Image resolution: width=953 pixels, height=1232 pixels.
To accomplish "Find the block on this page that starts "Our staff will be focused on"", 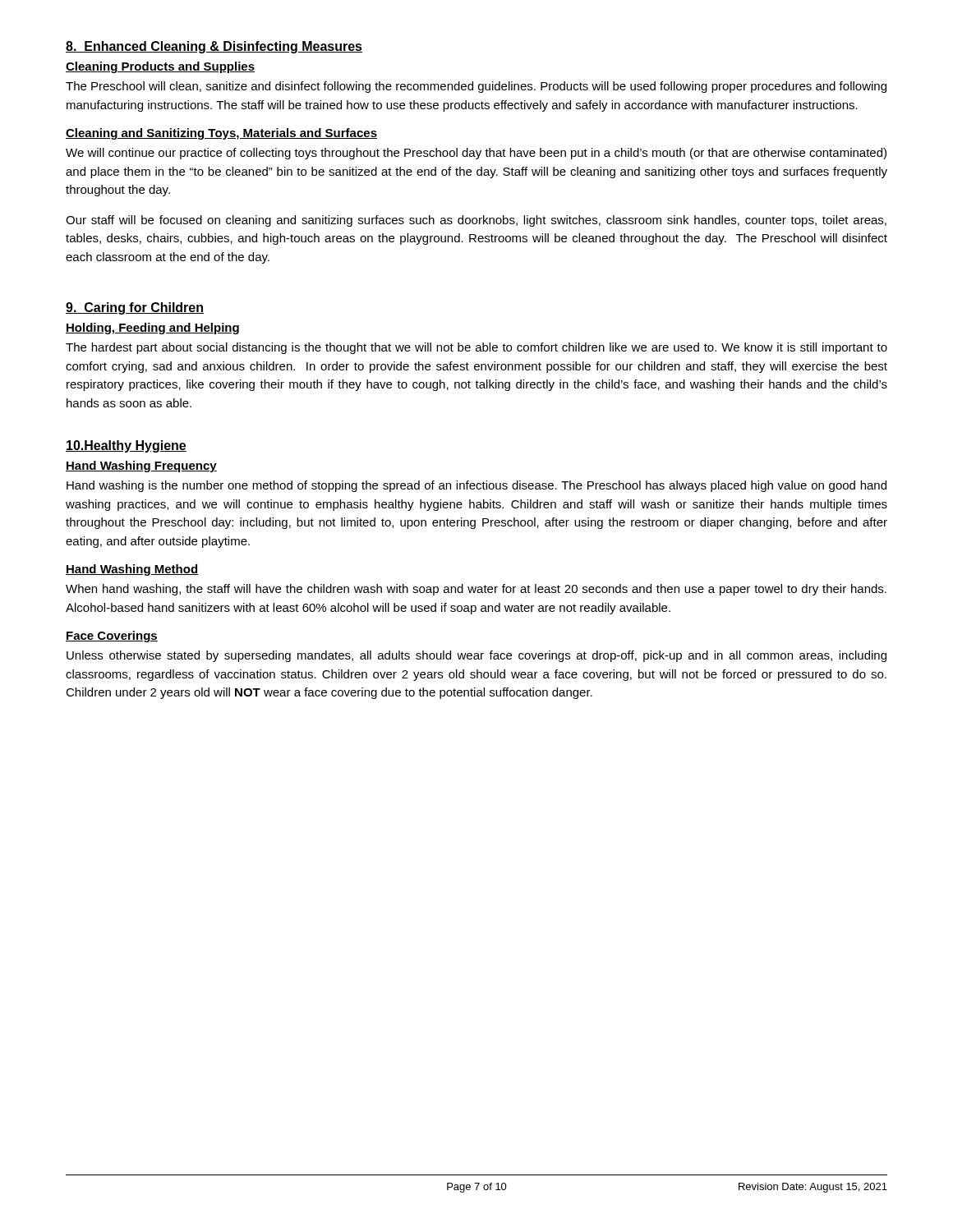I will (x=476, y=238).
